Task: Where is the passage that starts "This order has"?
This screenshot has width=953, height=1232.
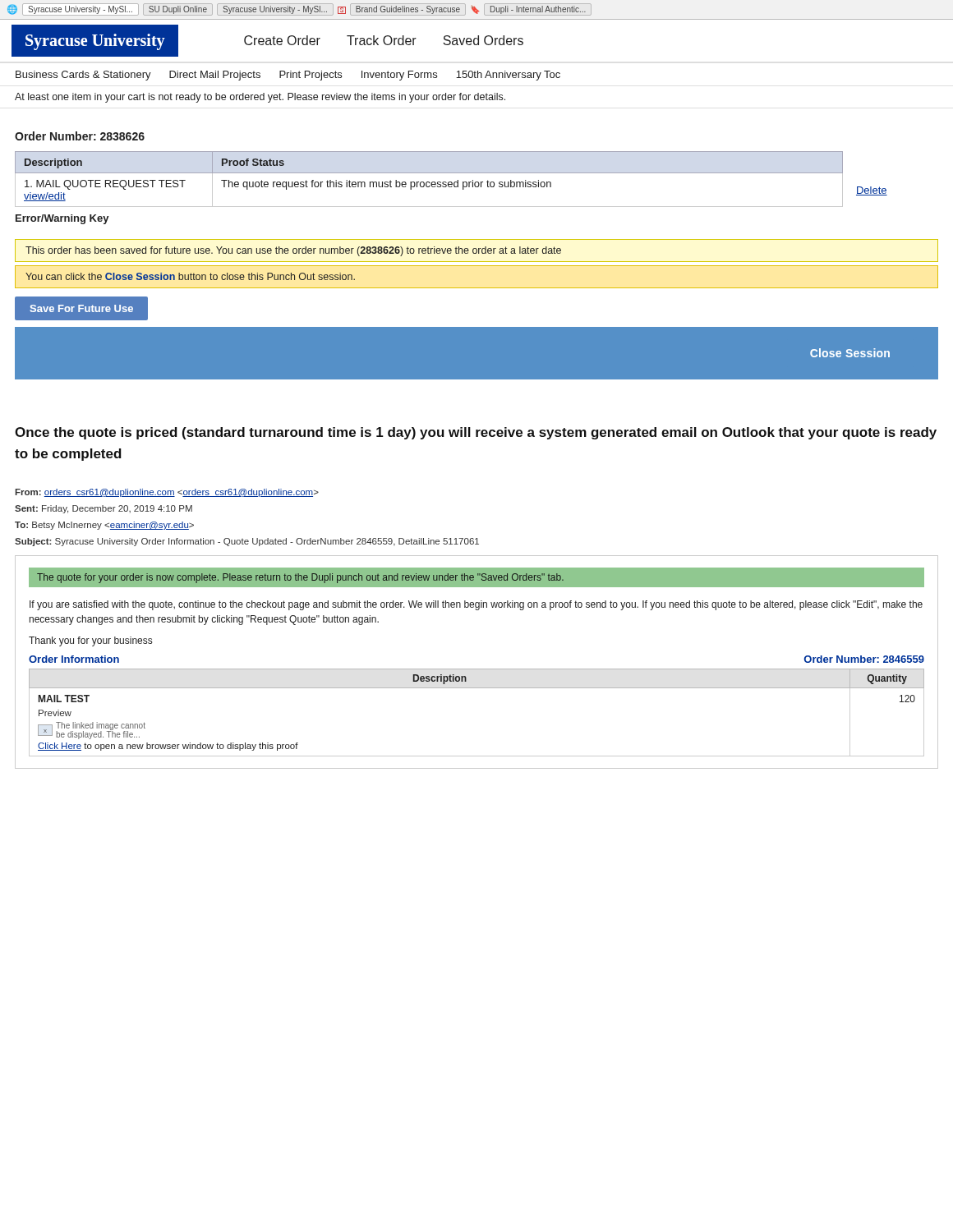Action: tap(293, 251)
